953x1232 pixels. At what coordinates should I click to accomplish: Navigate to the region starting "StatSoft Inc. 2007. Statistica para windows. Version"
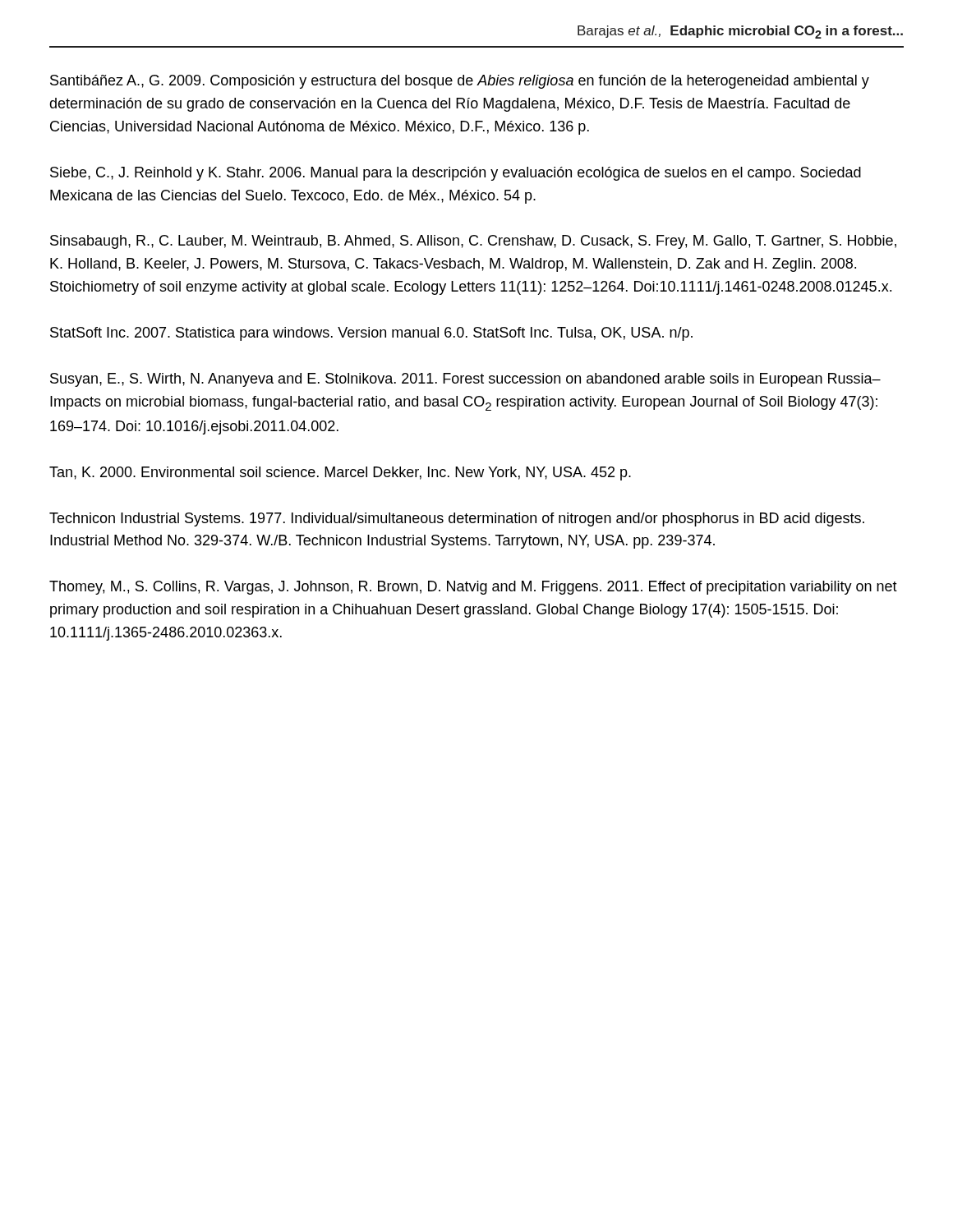pyautogui.click(x=371, y=333)
